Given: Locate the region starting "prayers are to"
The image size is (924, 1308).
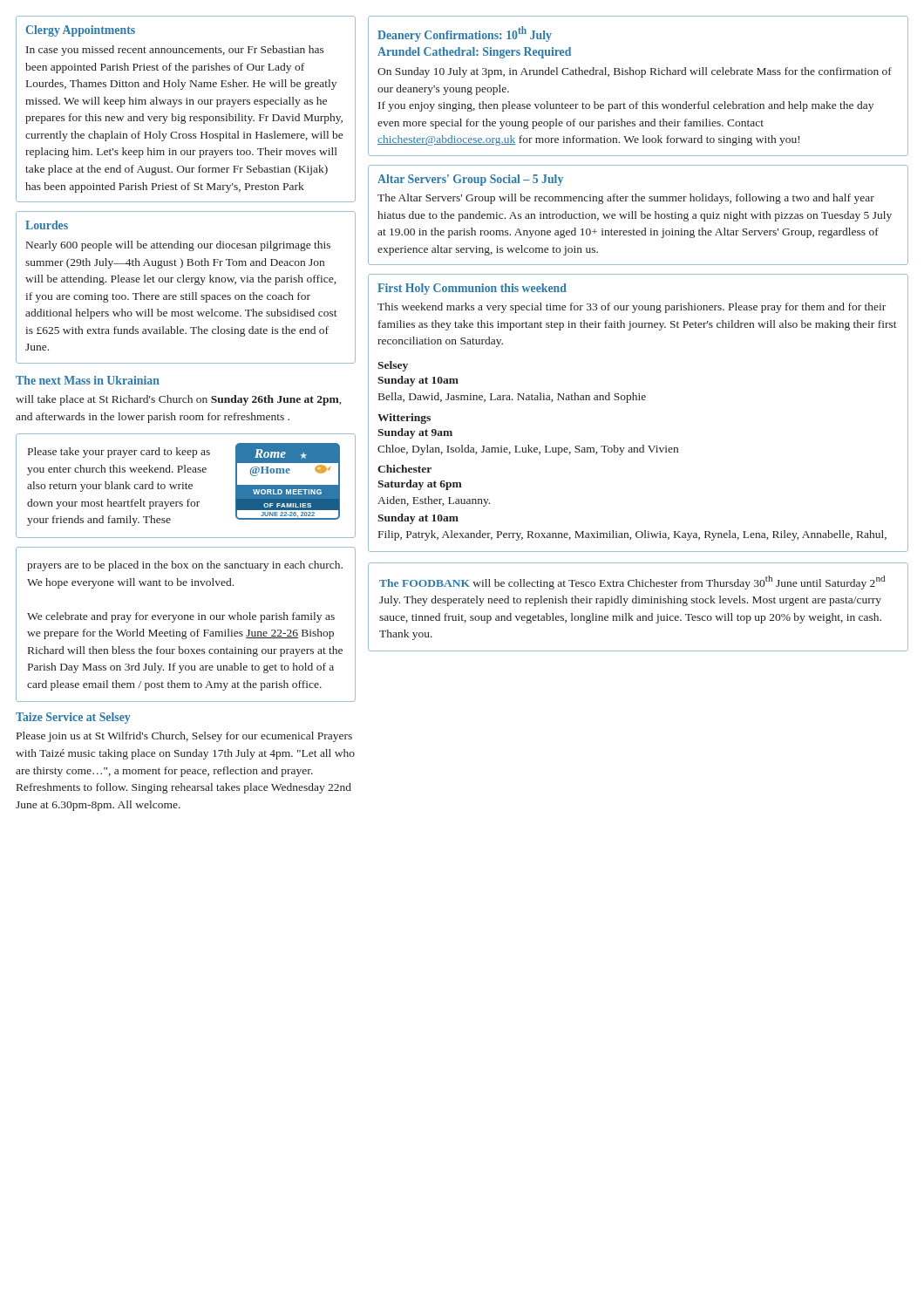Looking at the screenshot, I should [185, 573].
